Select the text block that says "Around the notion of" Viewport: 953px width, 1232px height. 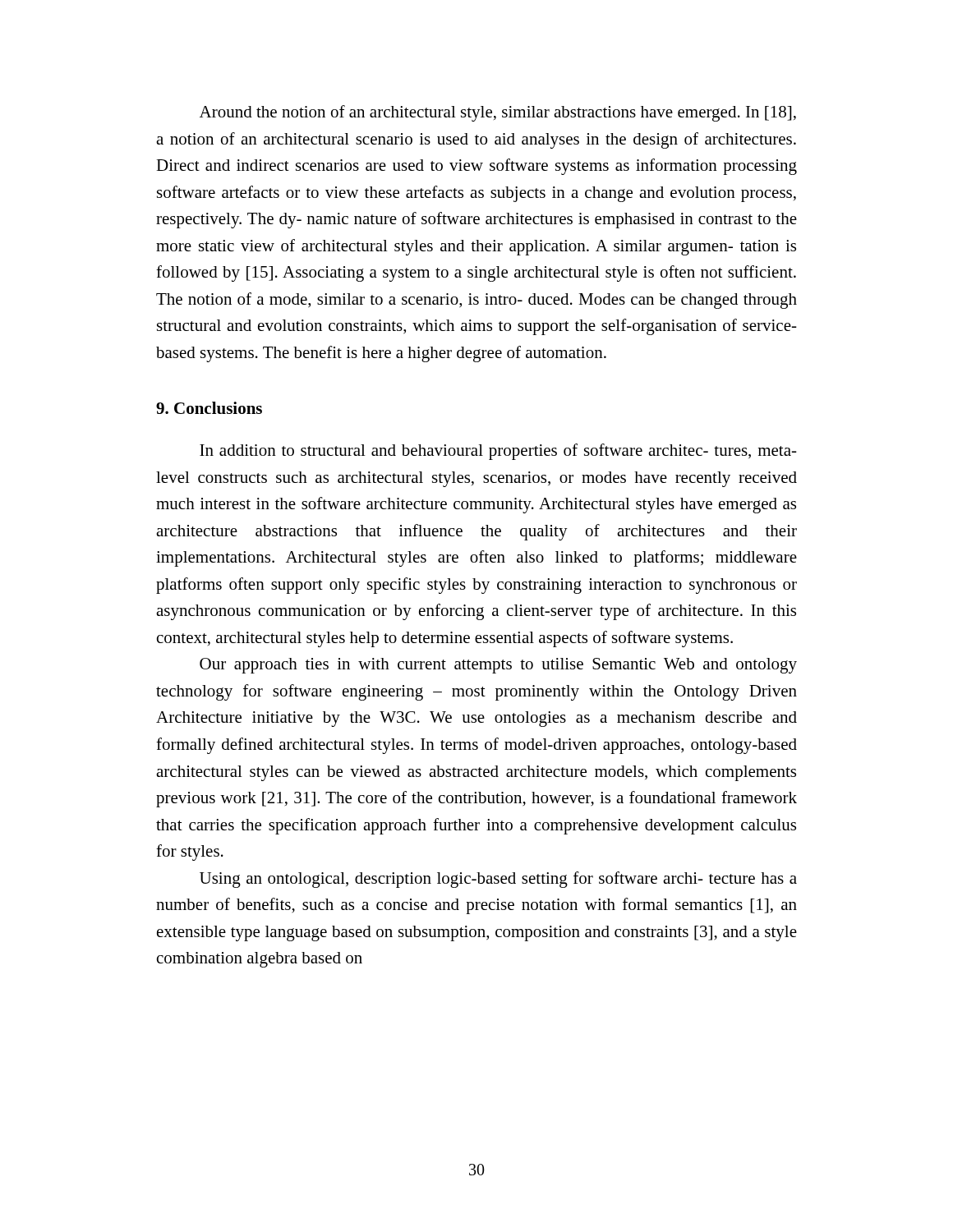[476, 232]
